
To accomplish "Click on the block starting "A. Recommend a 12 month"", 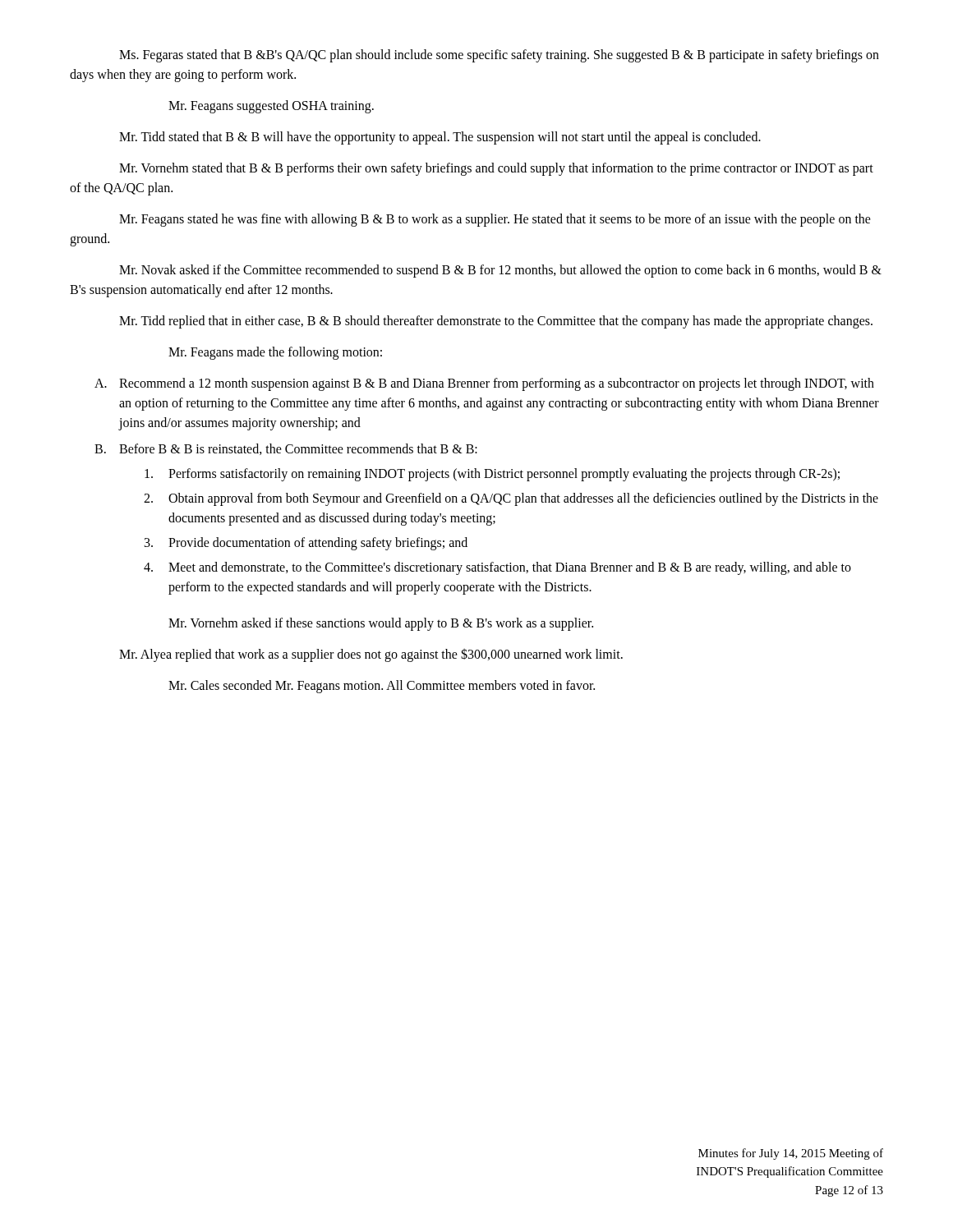I will coord(489,403).
